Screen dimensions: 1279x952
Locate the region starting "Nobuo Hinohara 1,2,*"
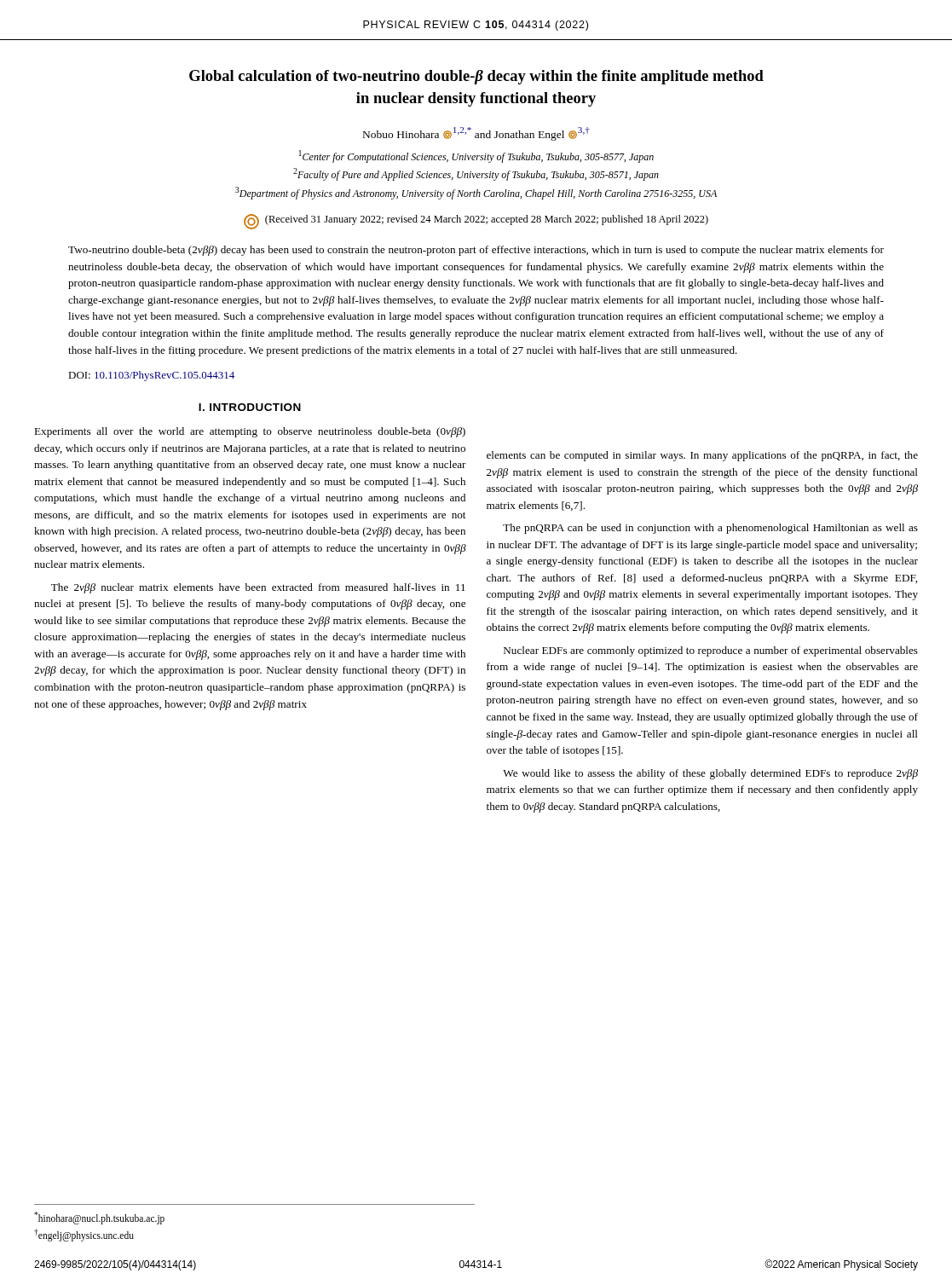[x=476, y=132]
